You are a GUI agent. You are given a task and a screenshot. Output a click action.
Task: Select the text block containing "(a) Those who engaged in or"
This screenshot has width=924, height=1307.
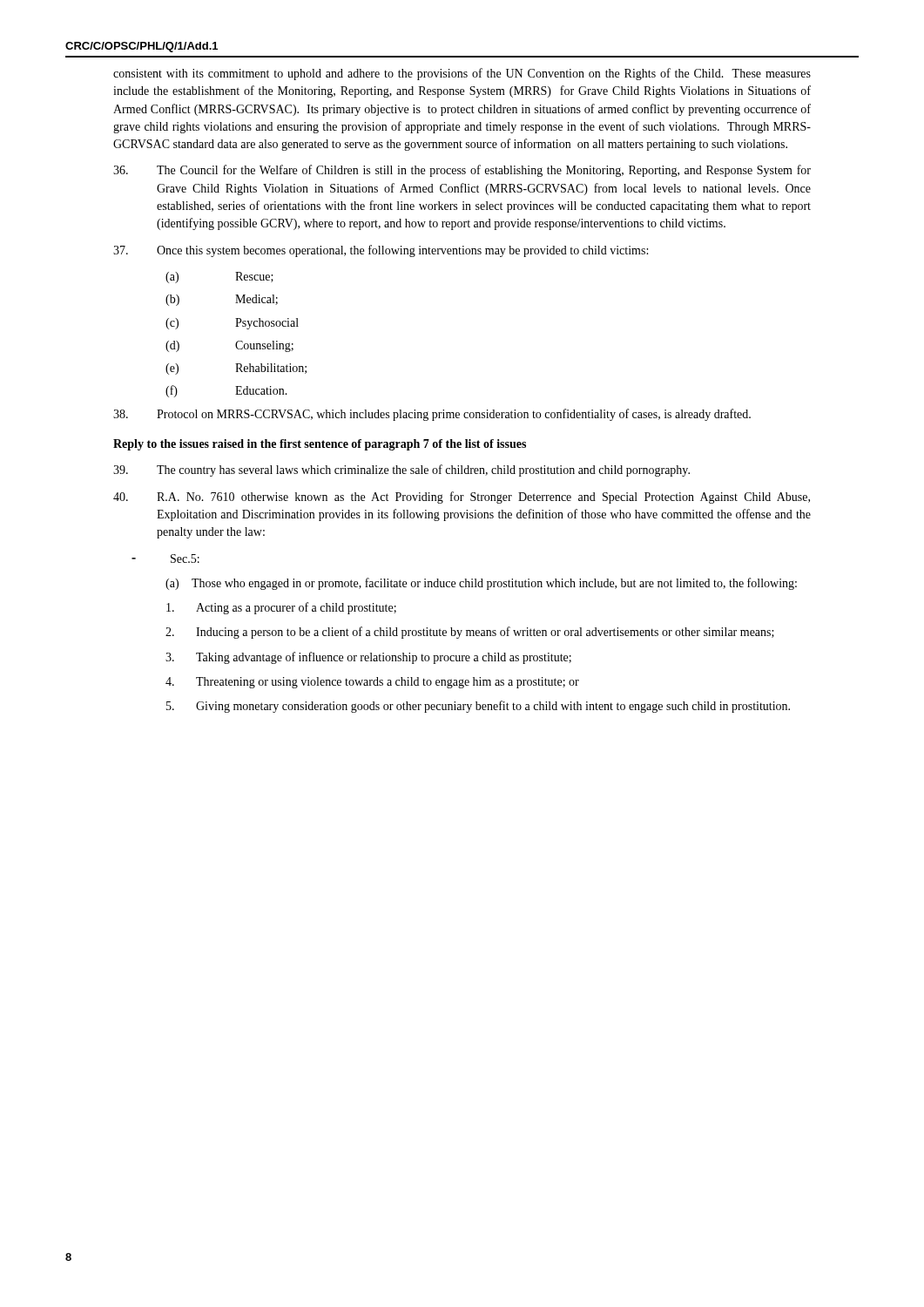[x=462, y=584]
